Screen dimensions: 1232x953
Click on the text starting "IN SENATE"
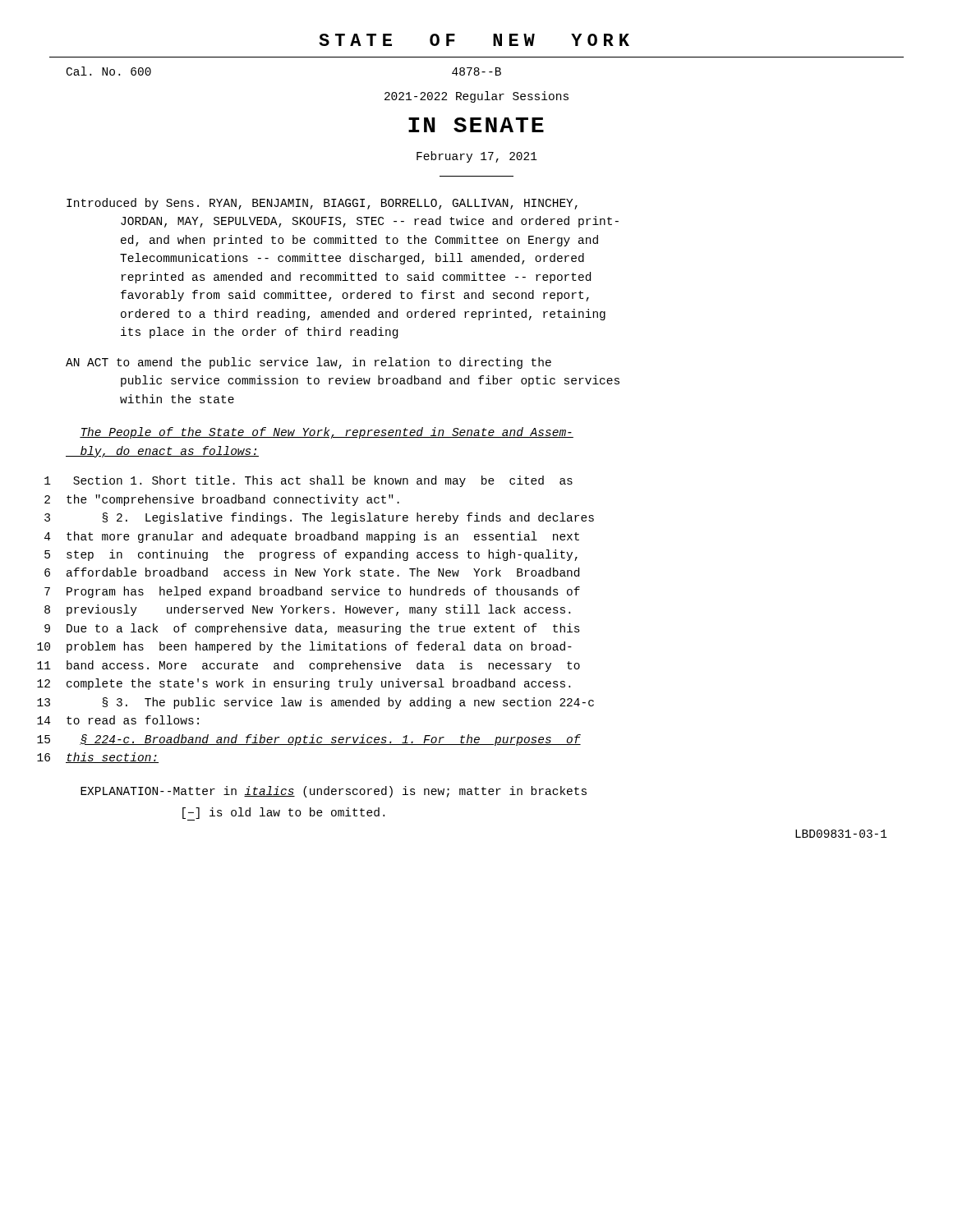[476, 126]
